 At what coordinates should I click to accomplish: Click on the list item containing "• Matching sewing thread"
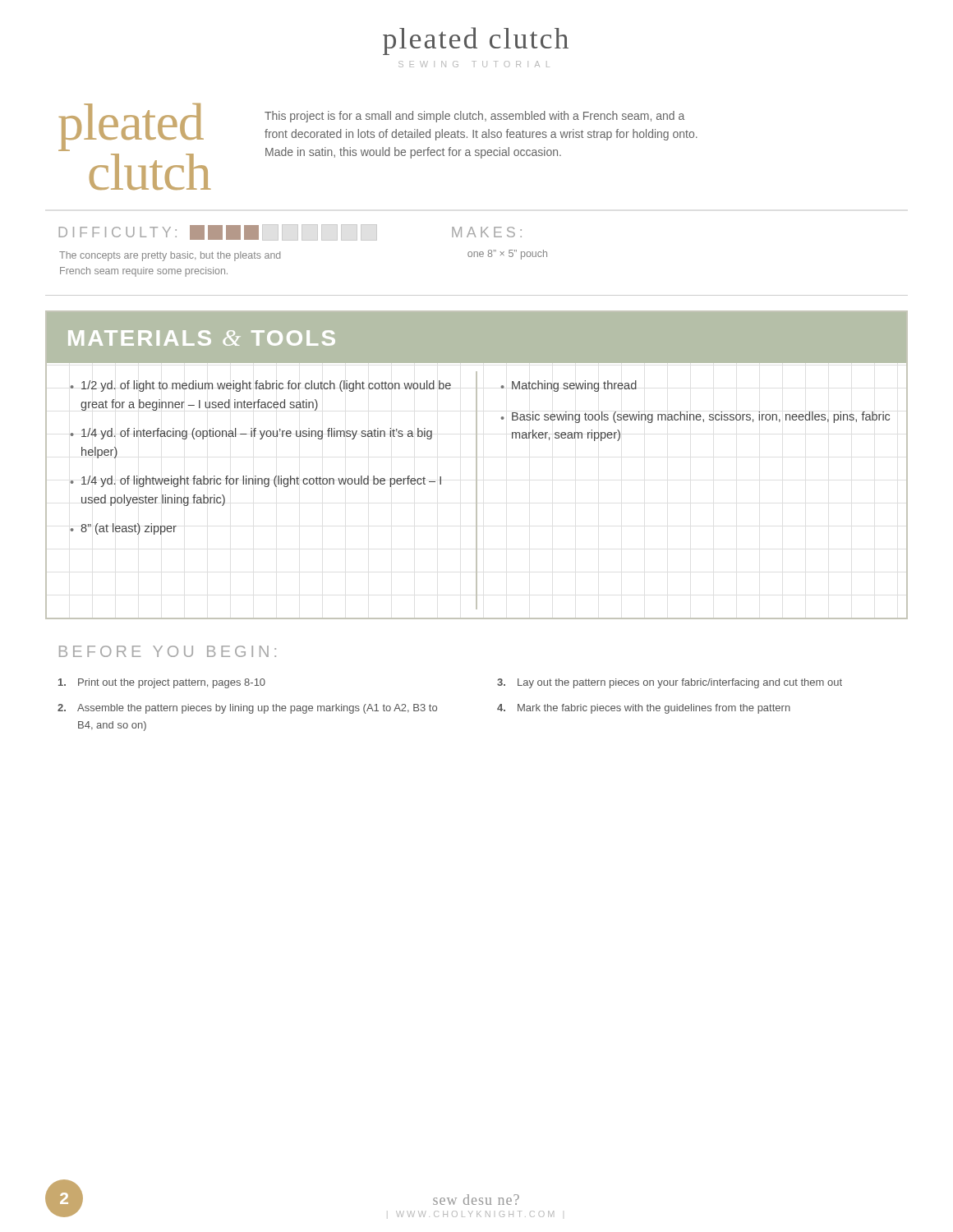[x=569, y=386]
